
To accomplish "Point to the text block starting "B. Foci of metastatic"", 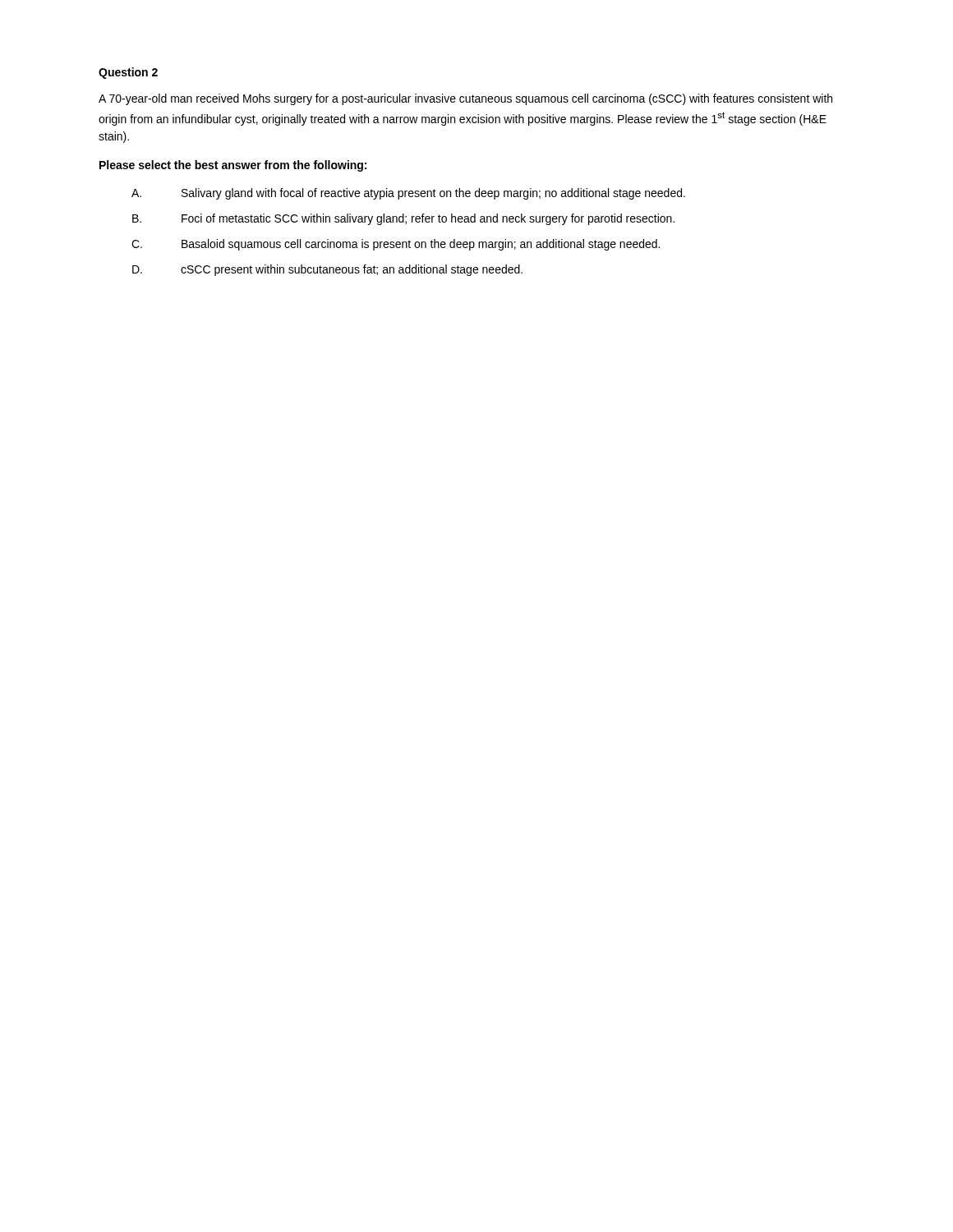I will pyautogui.click(x=476, y=219).
